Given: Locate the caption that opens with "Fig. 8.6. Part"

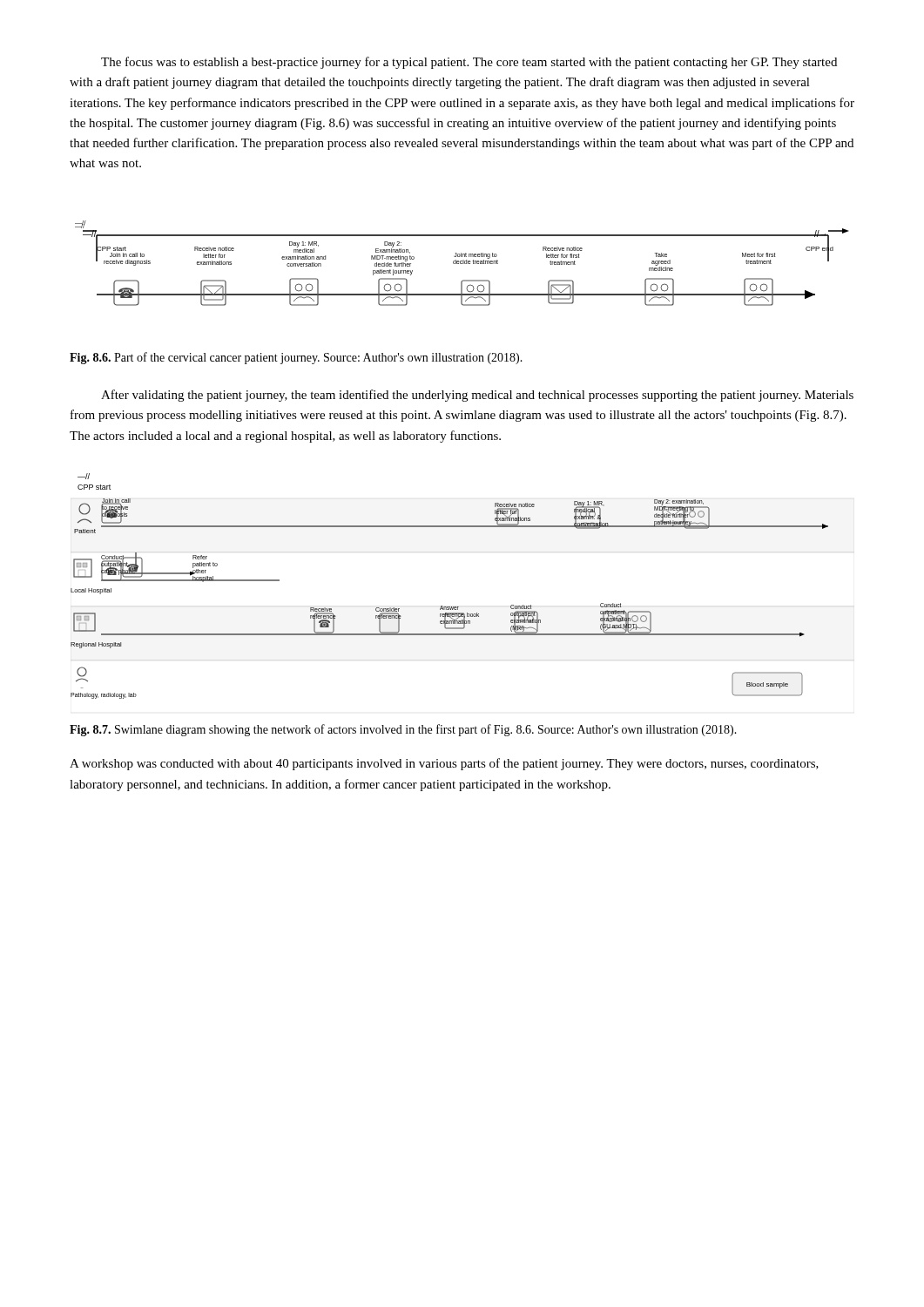Looking at the screenshot, I should click(296, 357).
